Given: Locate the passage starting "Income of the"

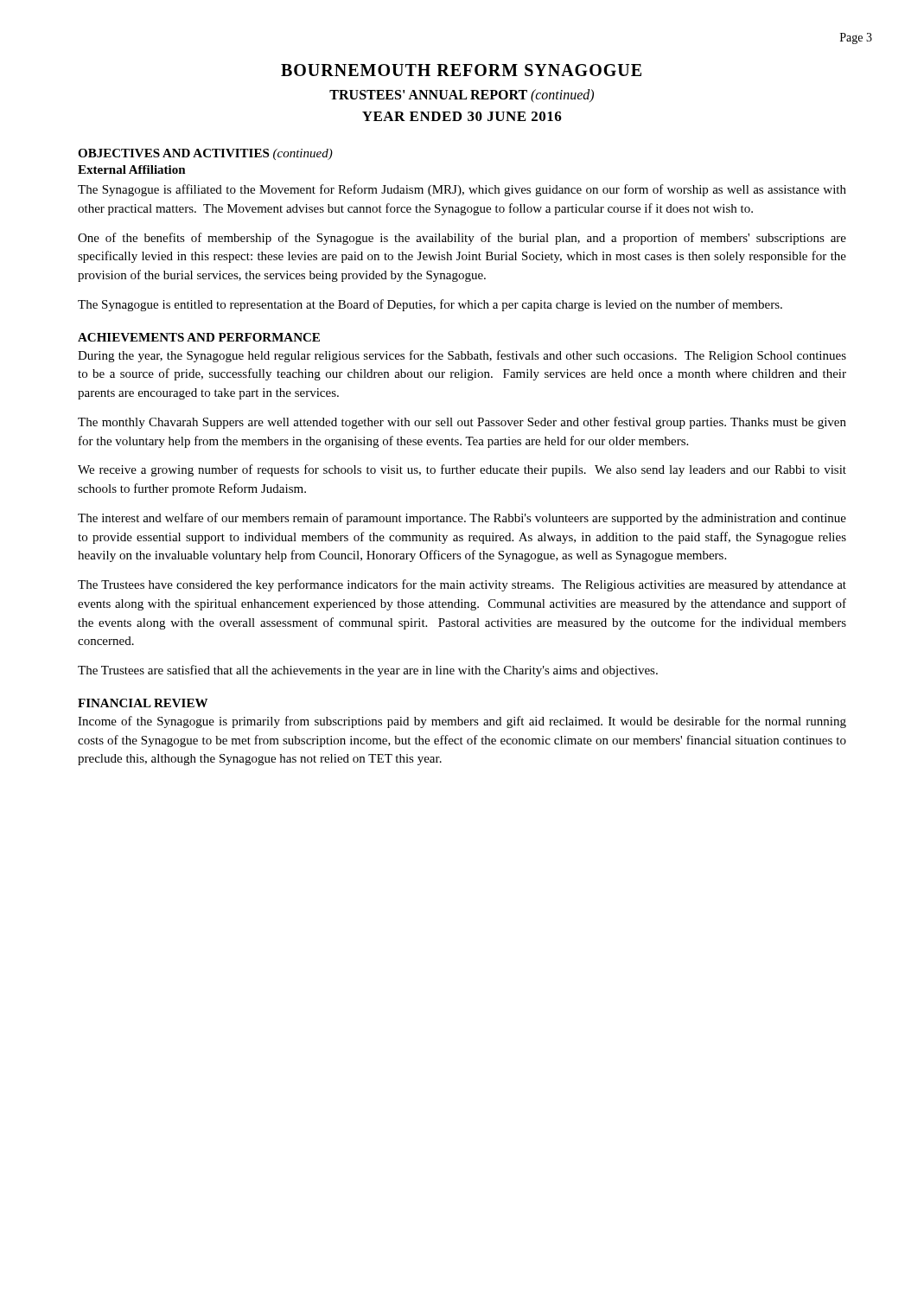Looking at the screenshot, I should 462,740.
